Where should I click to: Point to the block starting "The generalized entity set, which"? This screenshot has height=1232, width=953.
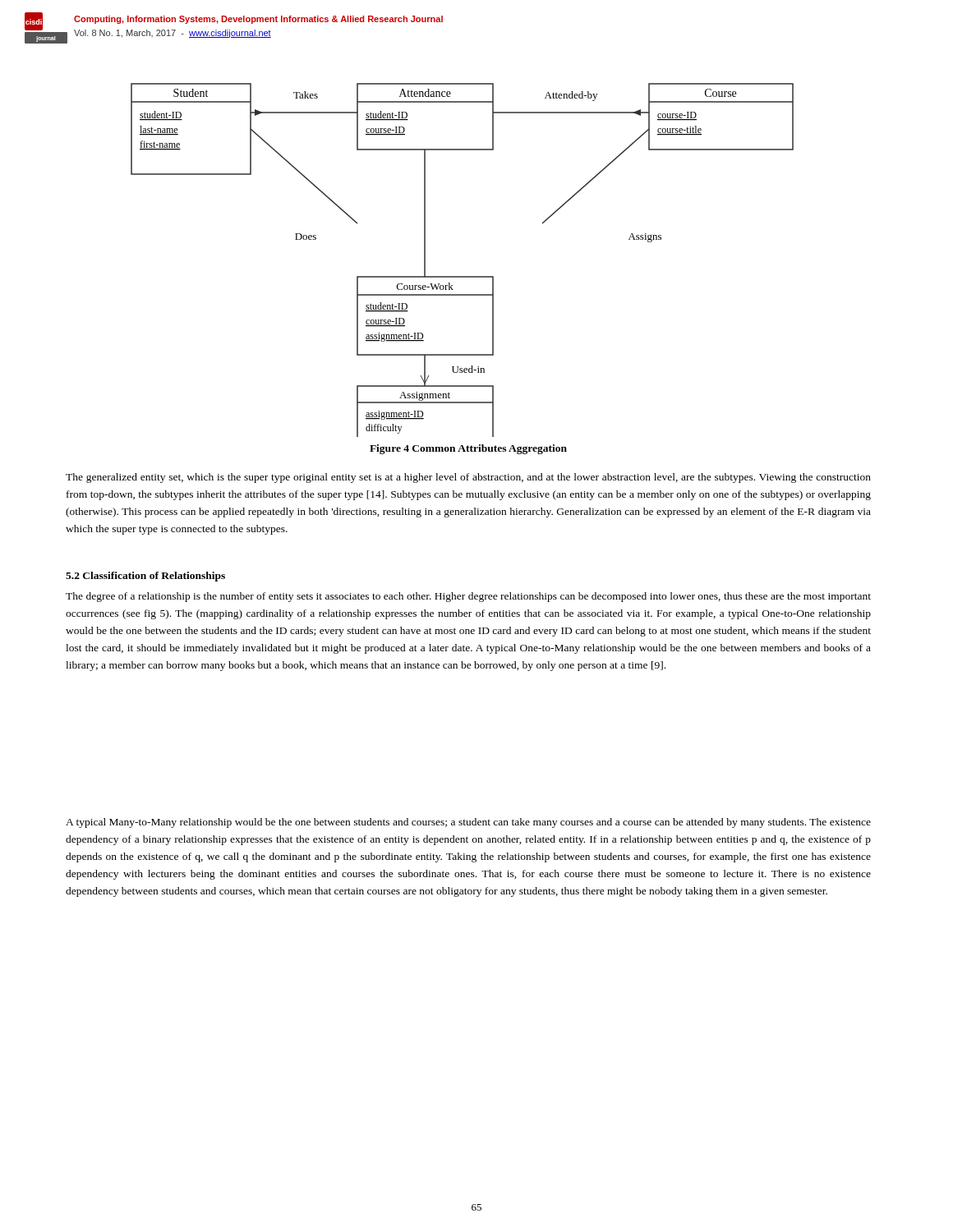point(468,503)
